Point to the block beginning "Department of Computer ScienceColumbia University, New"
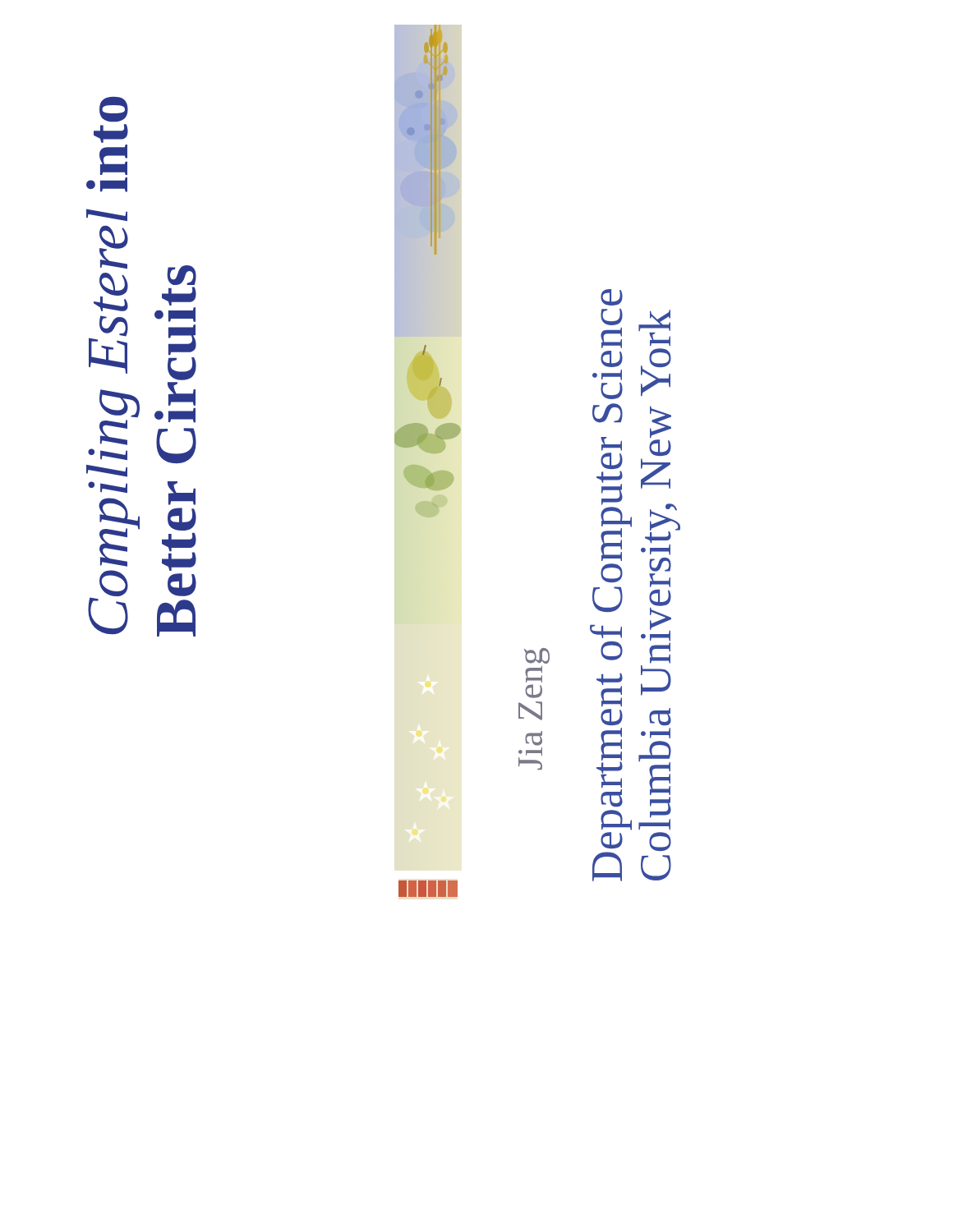Viewport: 953px width, 1232px height. pyautogui.click(x=632, y=585)
